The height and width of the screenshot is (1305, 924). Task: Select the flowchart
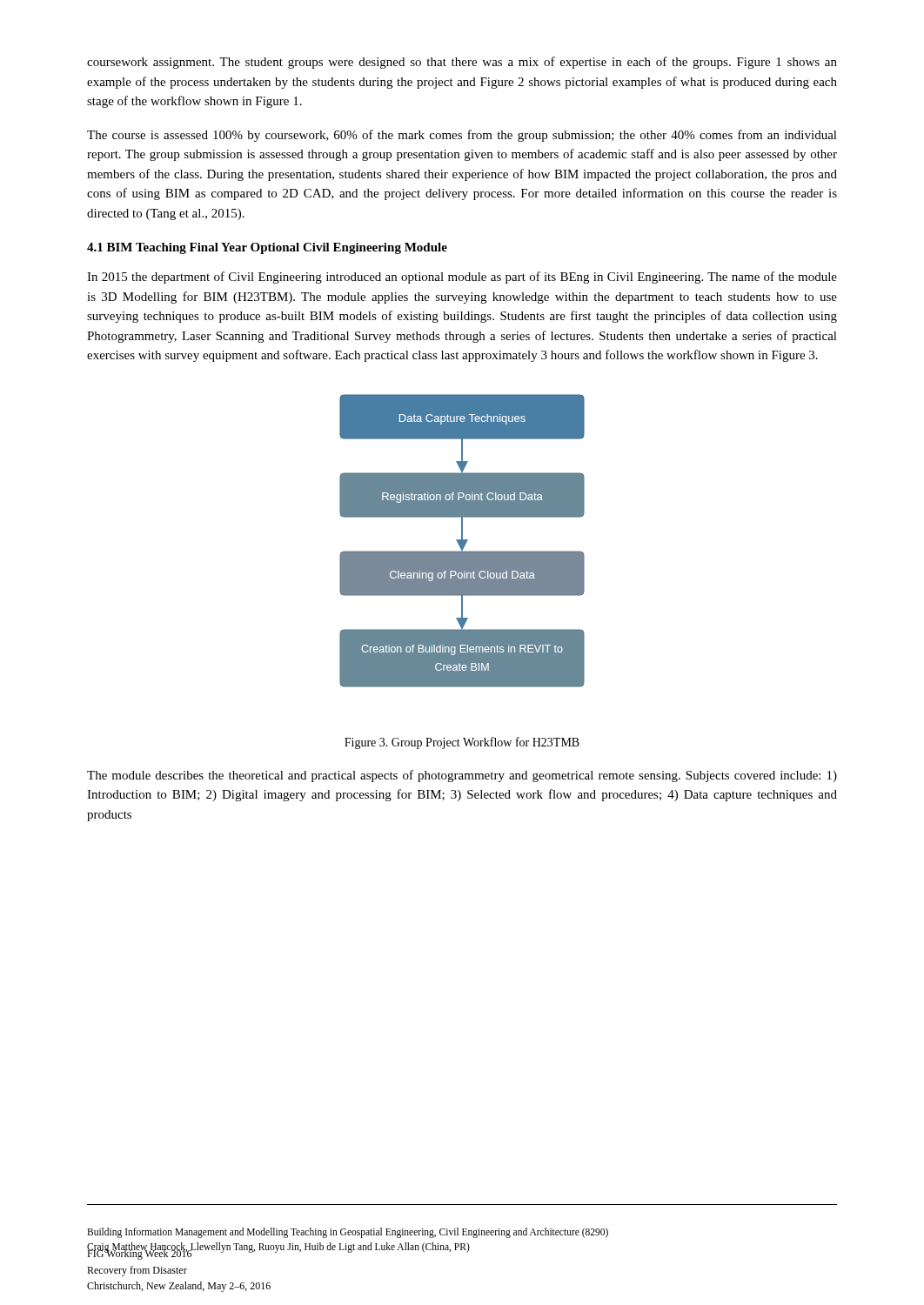pos(462,557)
